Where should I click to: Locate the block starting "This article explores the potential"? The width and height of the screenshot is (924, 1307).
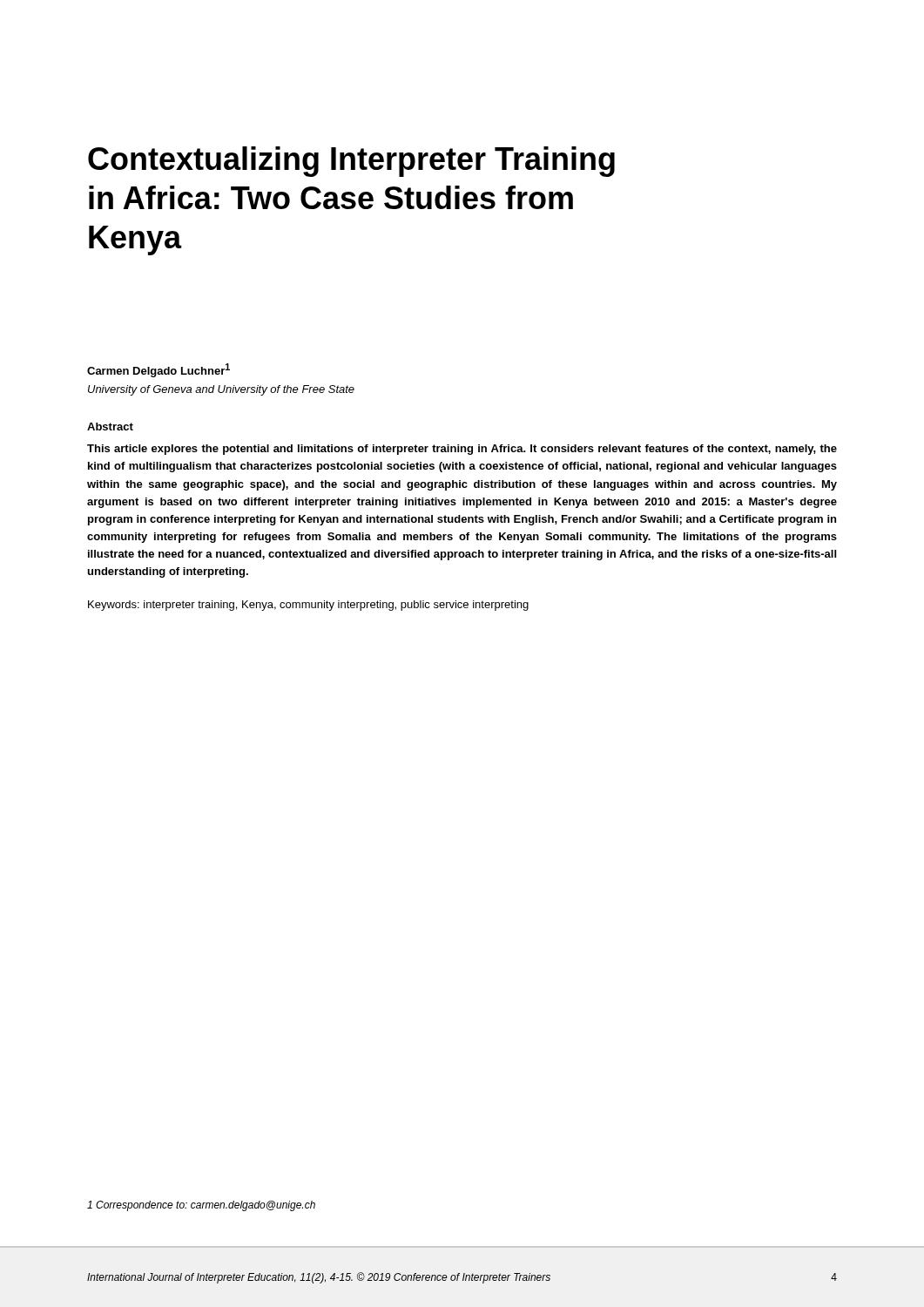pyautogui.click(x=462, y=510)
